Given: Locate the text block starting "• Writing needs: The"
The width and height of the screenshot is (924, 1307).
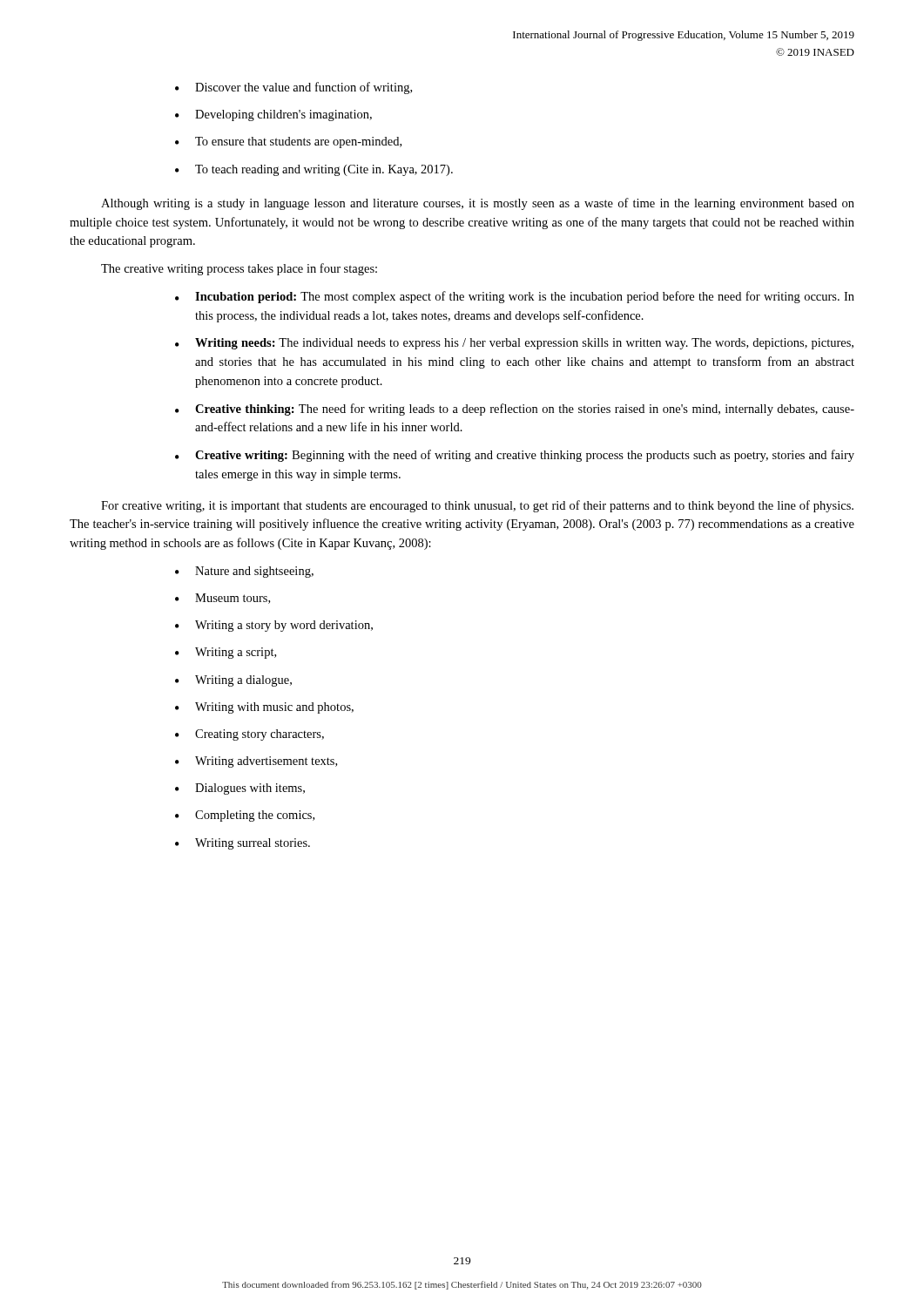Looking at the screenshot, I should 514,362.
